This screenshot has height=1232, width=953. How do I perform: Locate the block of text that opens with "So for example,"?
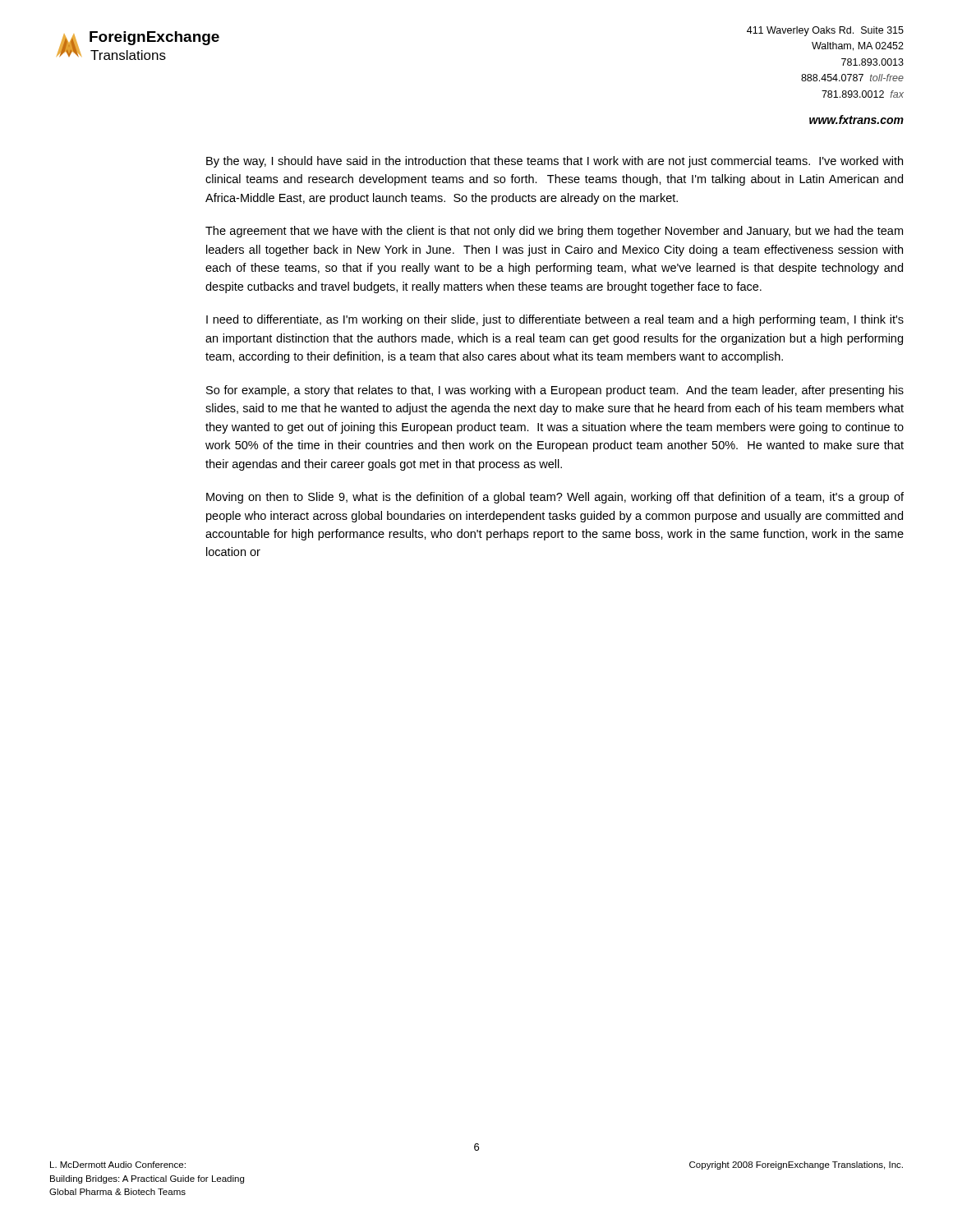click(555, 427)
